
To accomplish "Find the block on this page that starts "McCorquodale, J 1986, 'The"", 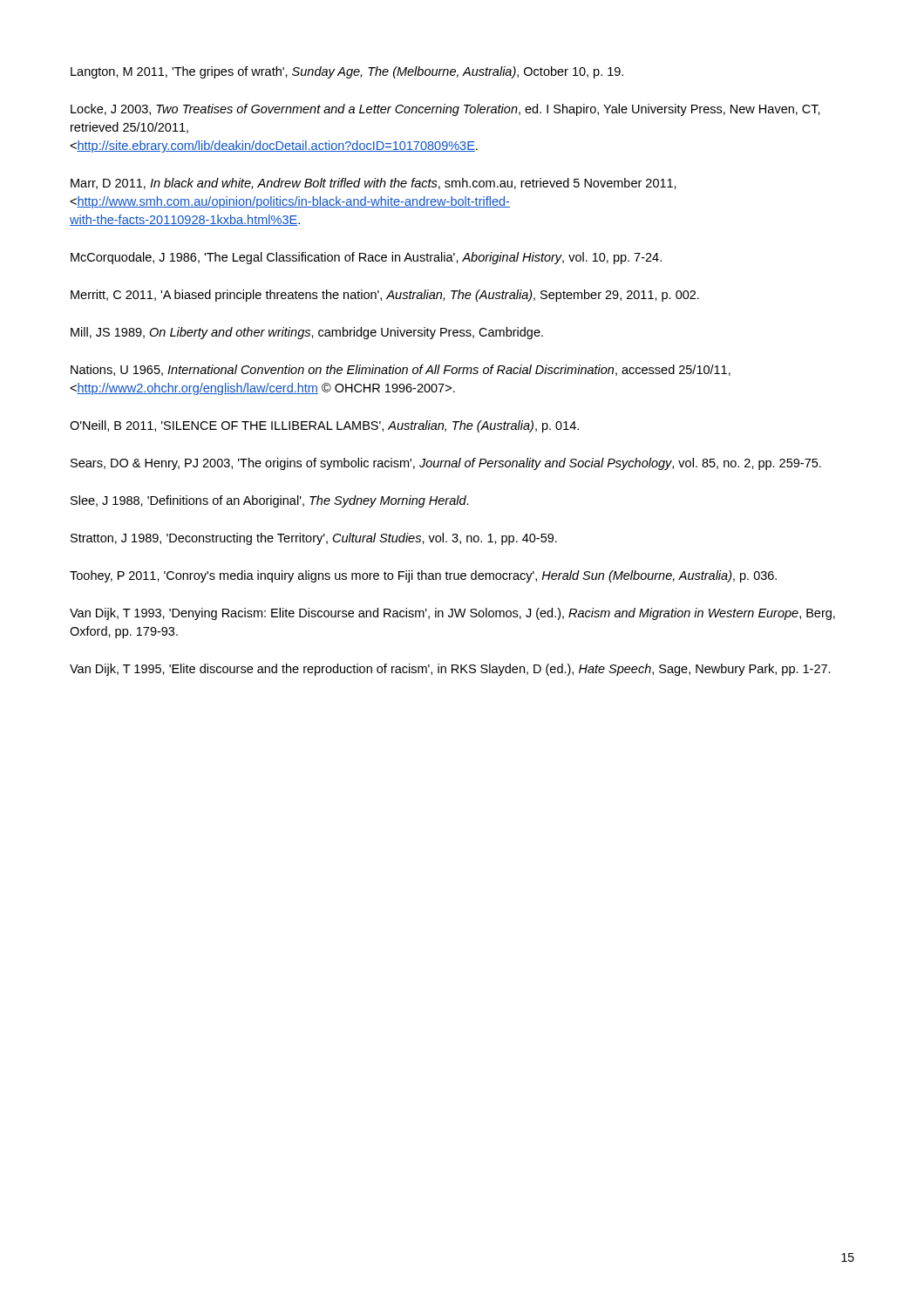I will pos(462,258).
